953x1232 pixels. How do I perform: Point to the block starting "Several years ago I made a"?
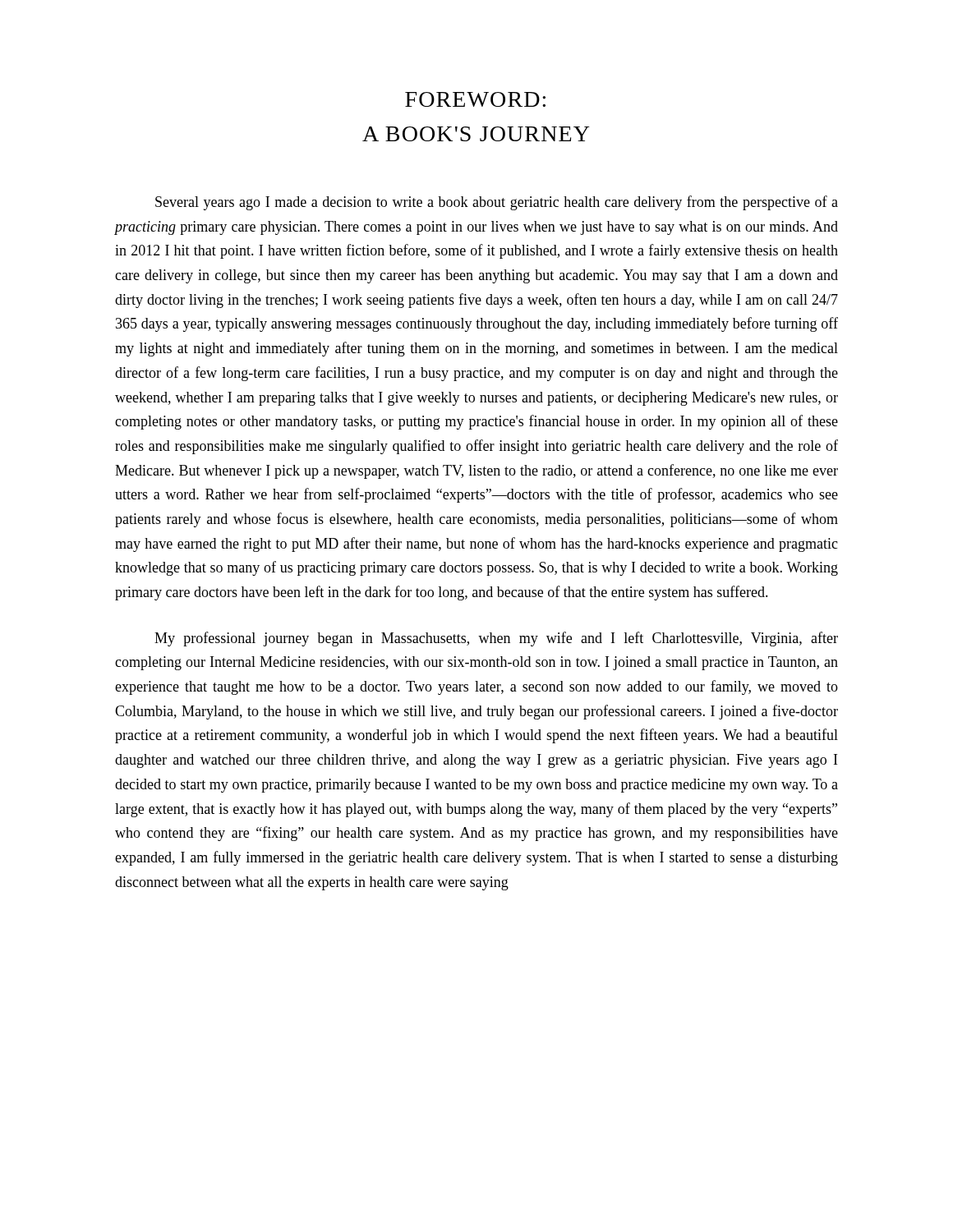pyautogui.click(x=476, y=398)
